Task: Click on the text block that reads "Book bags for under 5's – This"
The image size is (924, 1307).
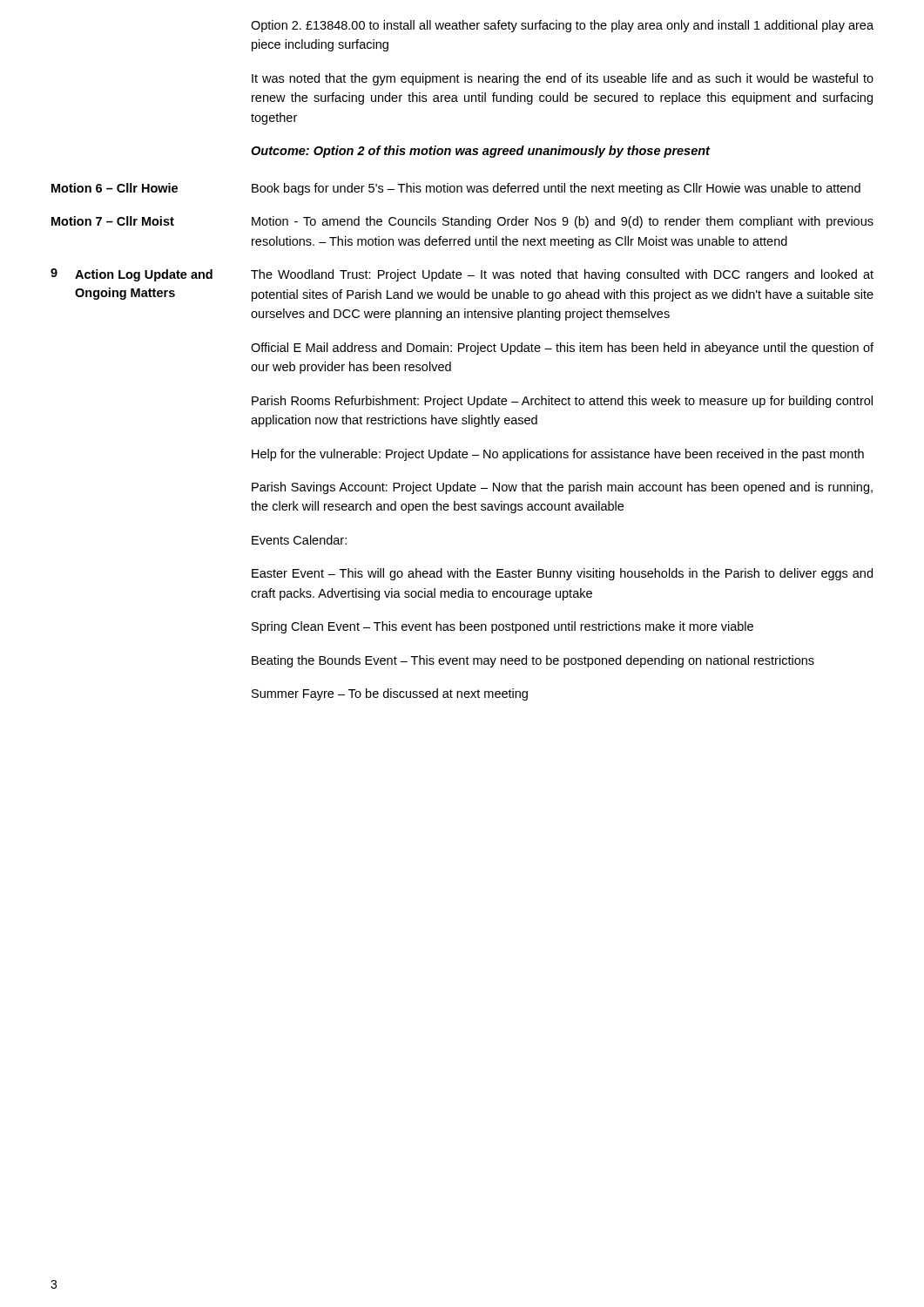Action: click(x=562, y=188)
